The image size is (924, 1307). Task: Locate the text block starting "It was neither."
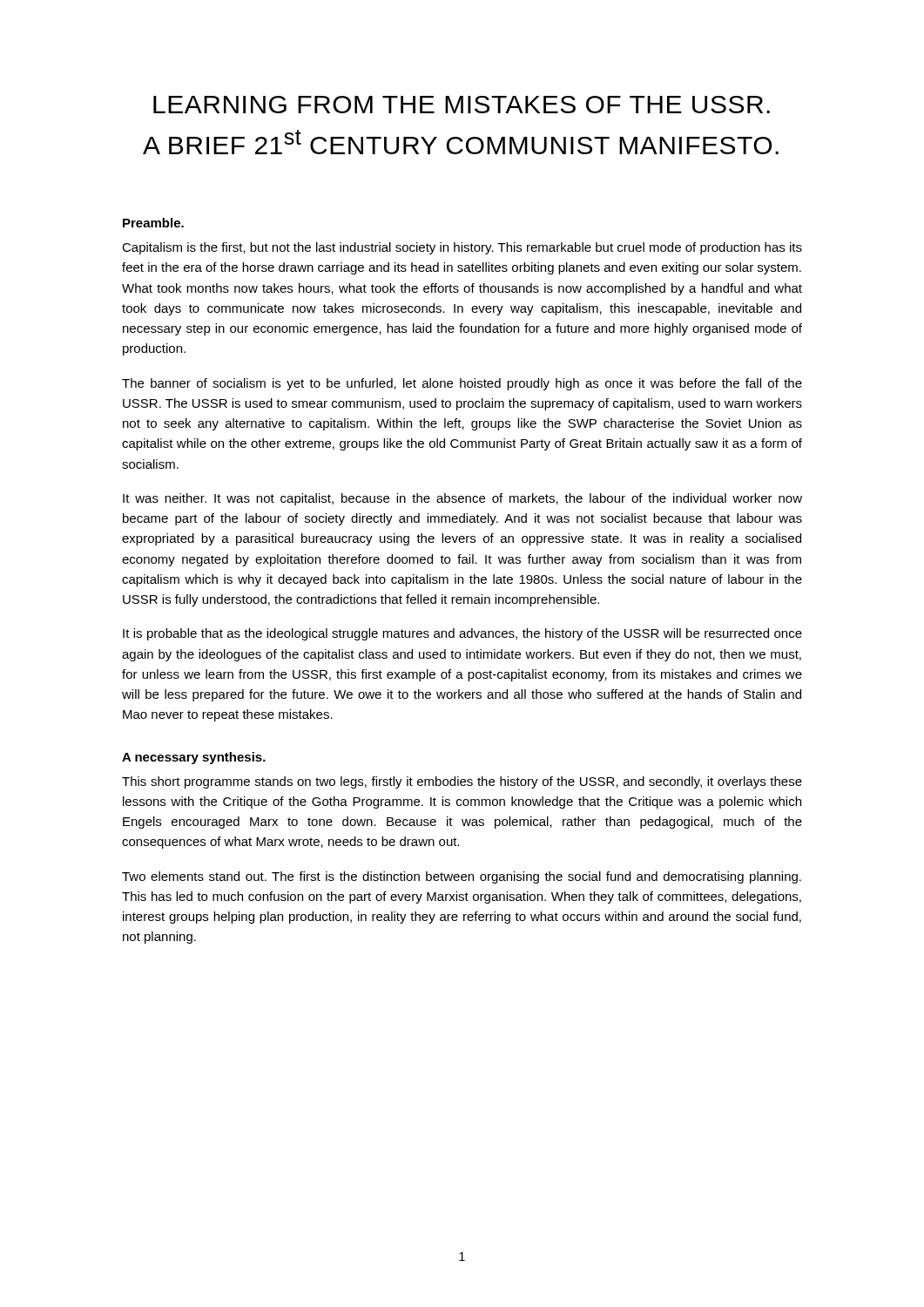462,548
